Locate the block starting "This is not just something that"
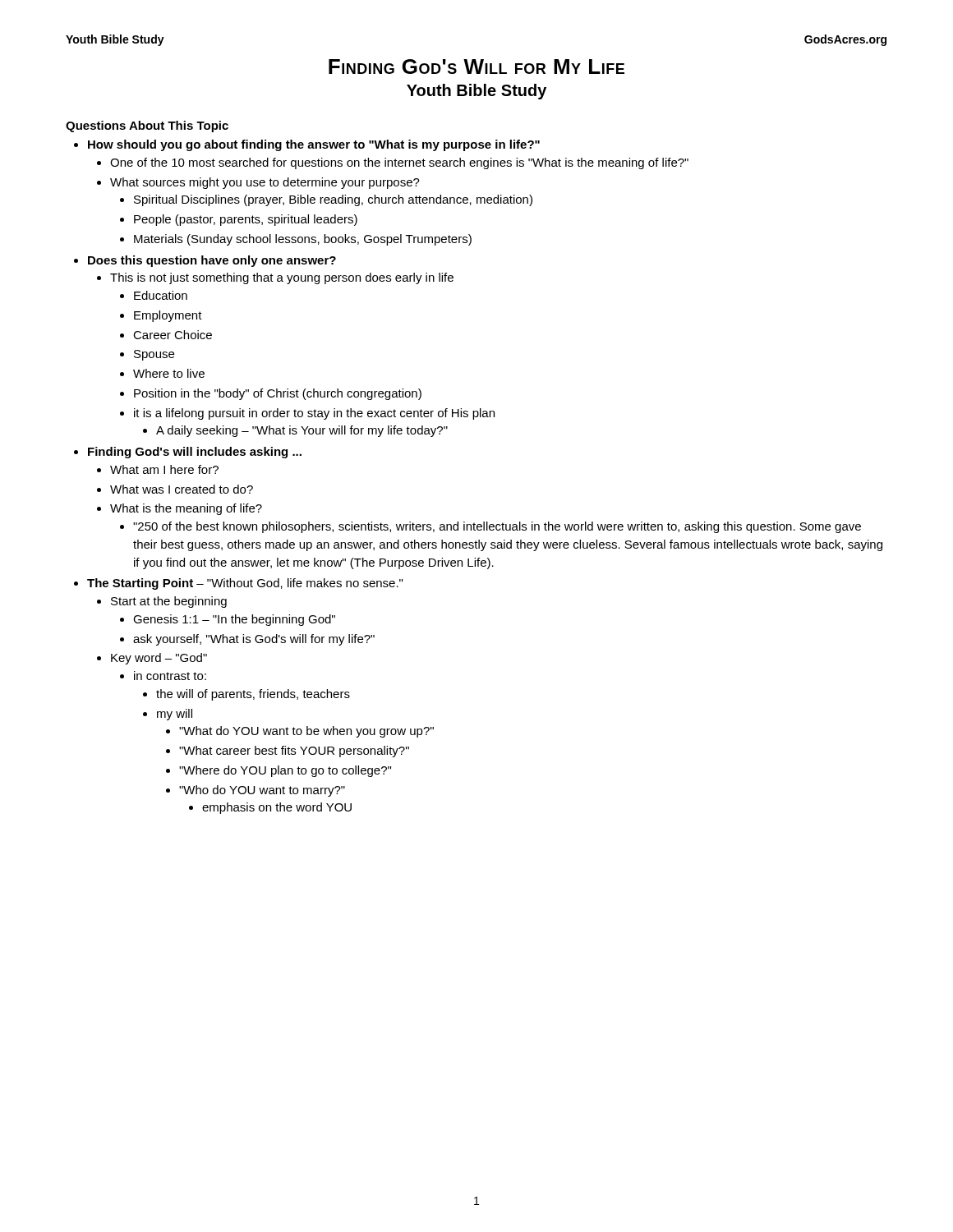 point(282,278)
